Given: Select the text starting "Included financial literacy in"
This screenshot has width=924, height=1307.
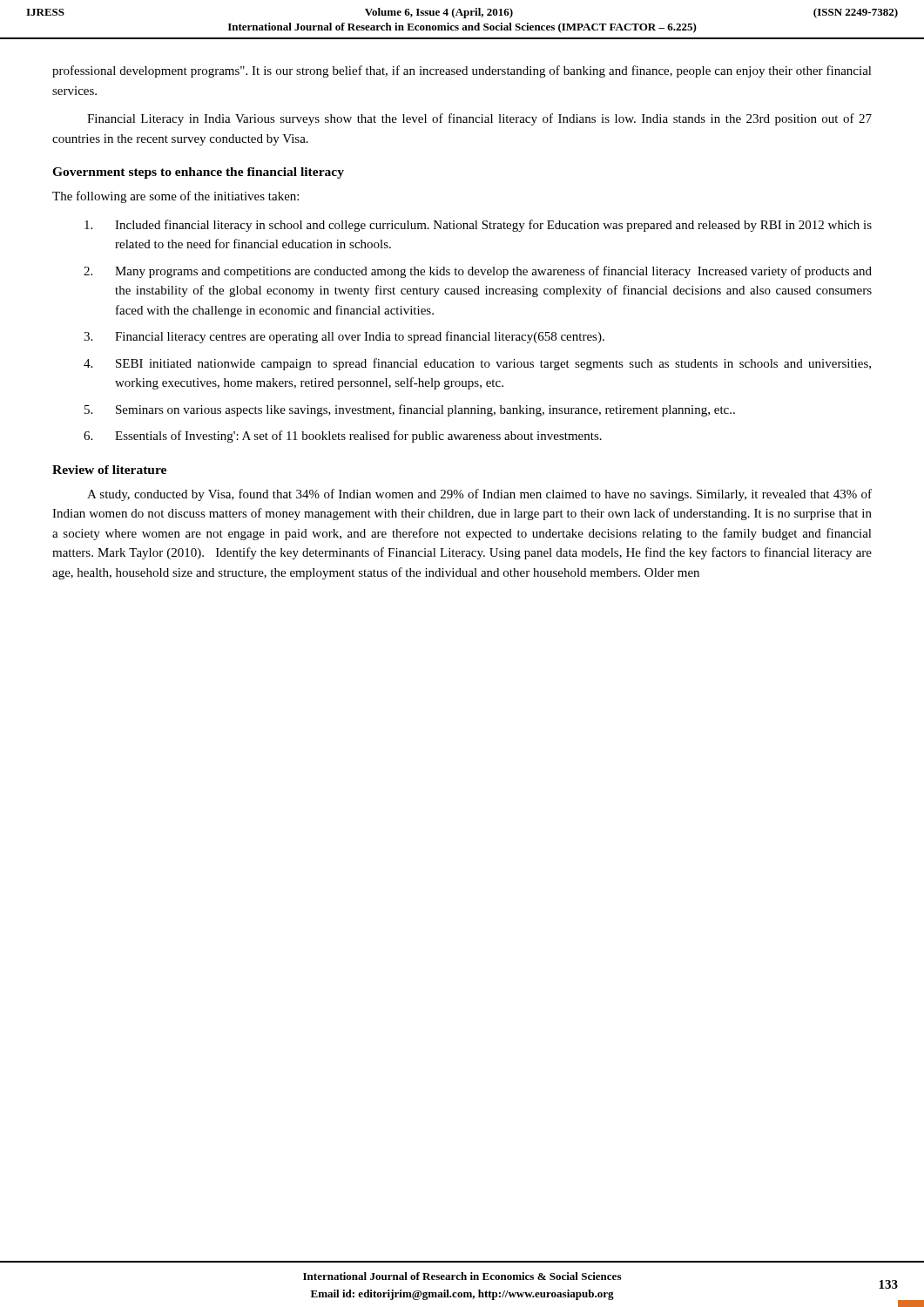Looking at the screenshot, I should click(x=462, y=234).
